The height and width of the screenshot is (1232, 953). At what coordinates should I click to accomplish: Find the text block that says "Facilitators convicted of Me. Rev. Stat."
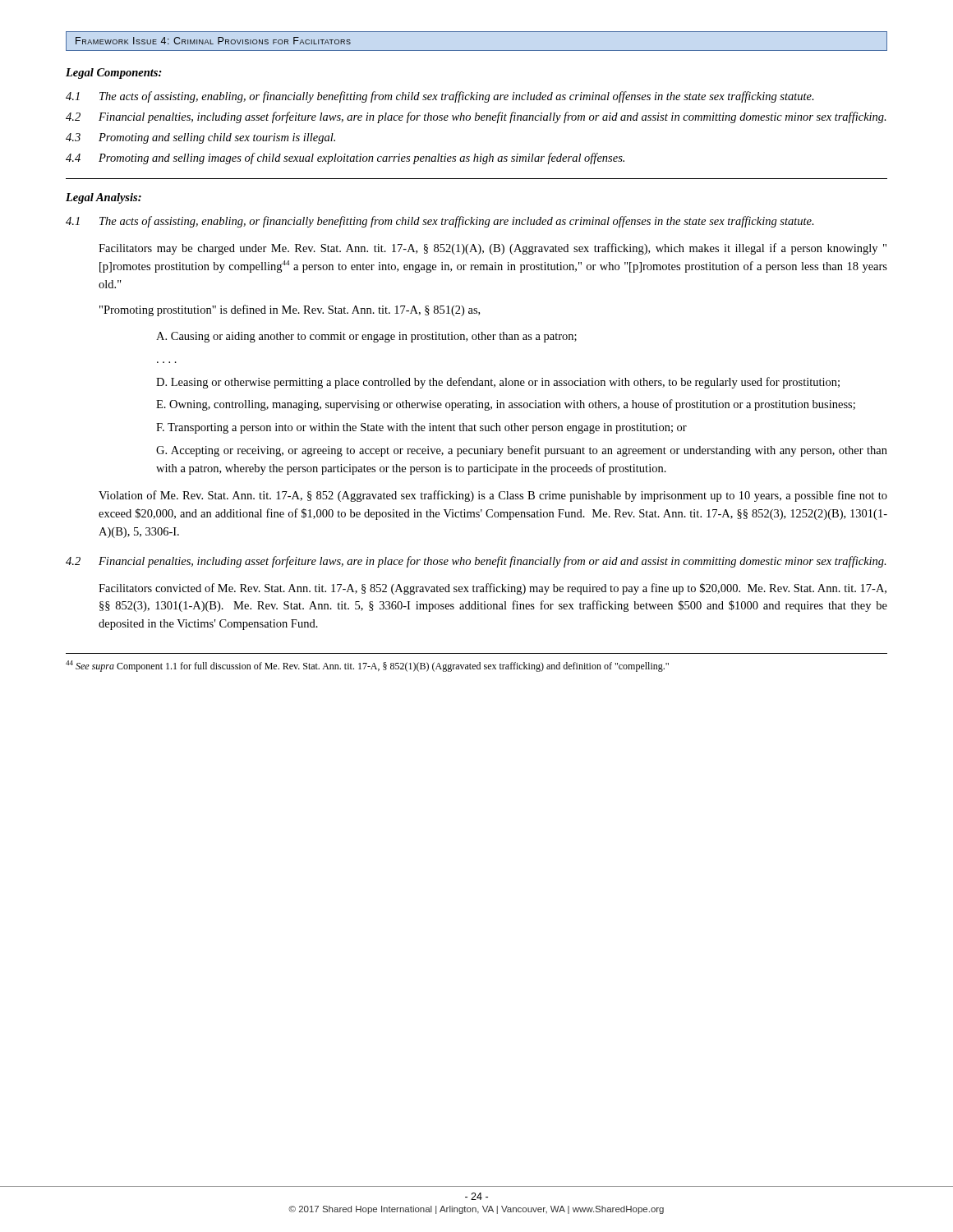coord(493,606)
